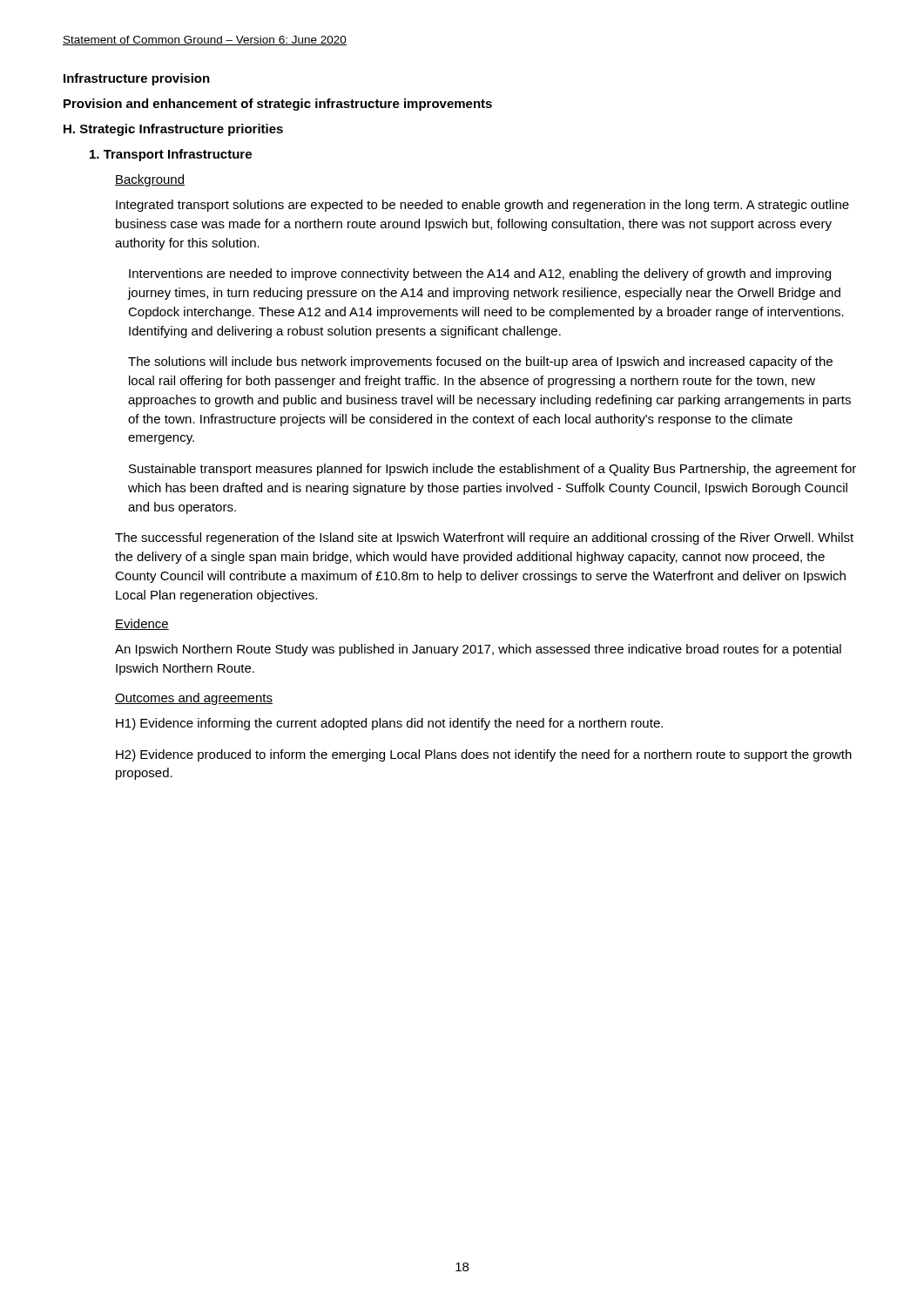This screenshot has height=1307, width=924.
Task: Find the block starting "H. Strategic Infrastructure priorities"
Action: tap(173, 129)
